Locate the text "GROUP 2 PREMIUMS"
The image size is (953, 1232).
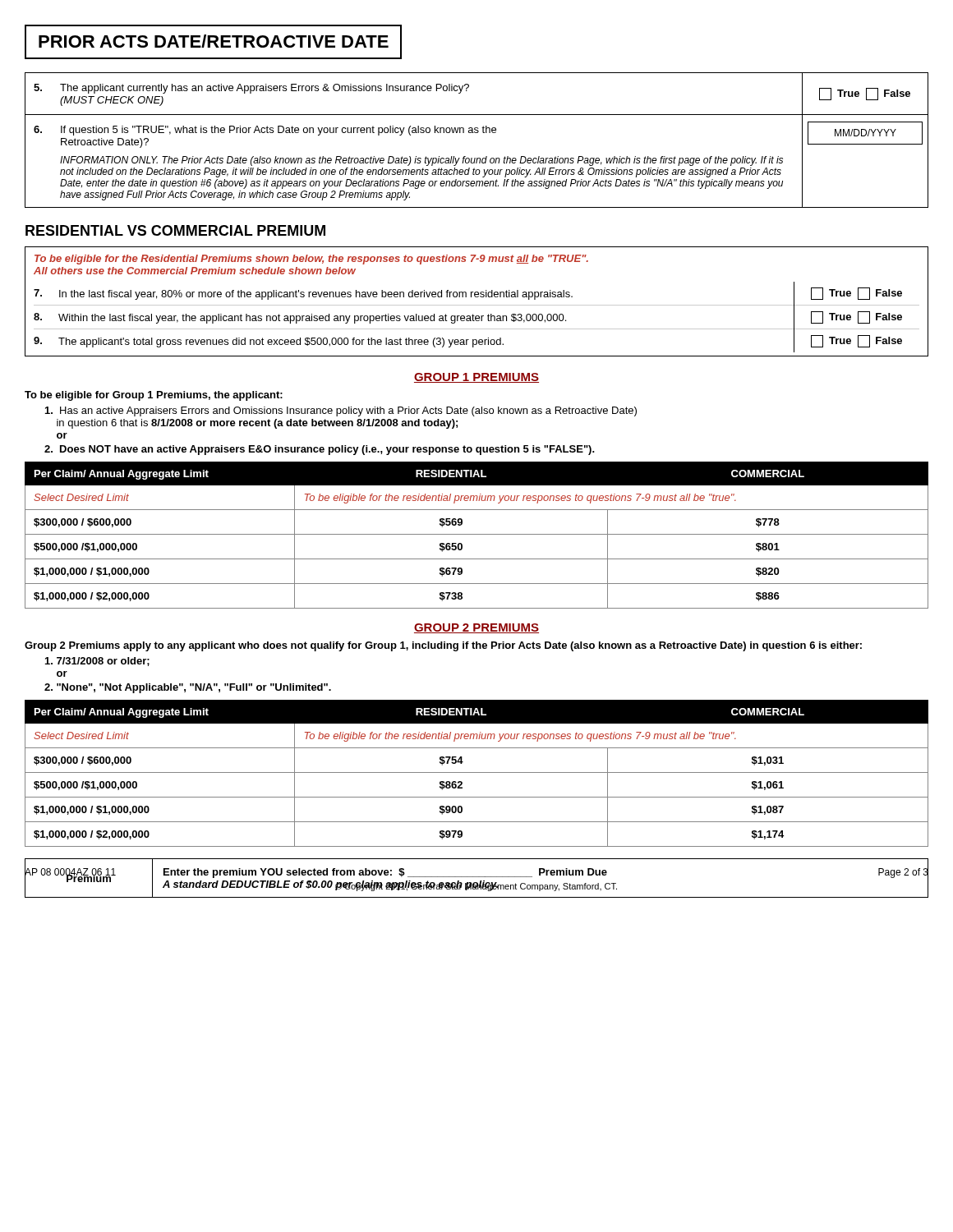coord(476,627)
